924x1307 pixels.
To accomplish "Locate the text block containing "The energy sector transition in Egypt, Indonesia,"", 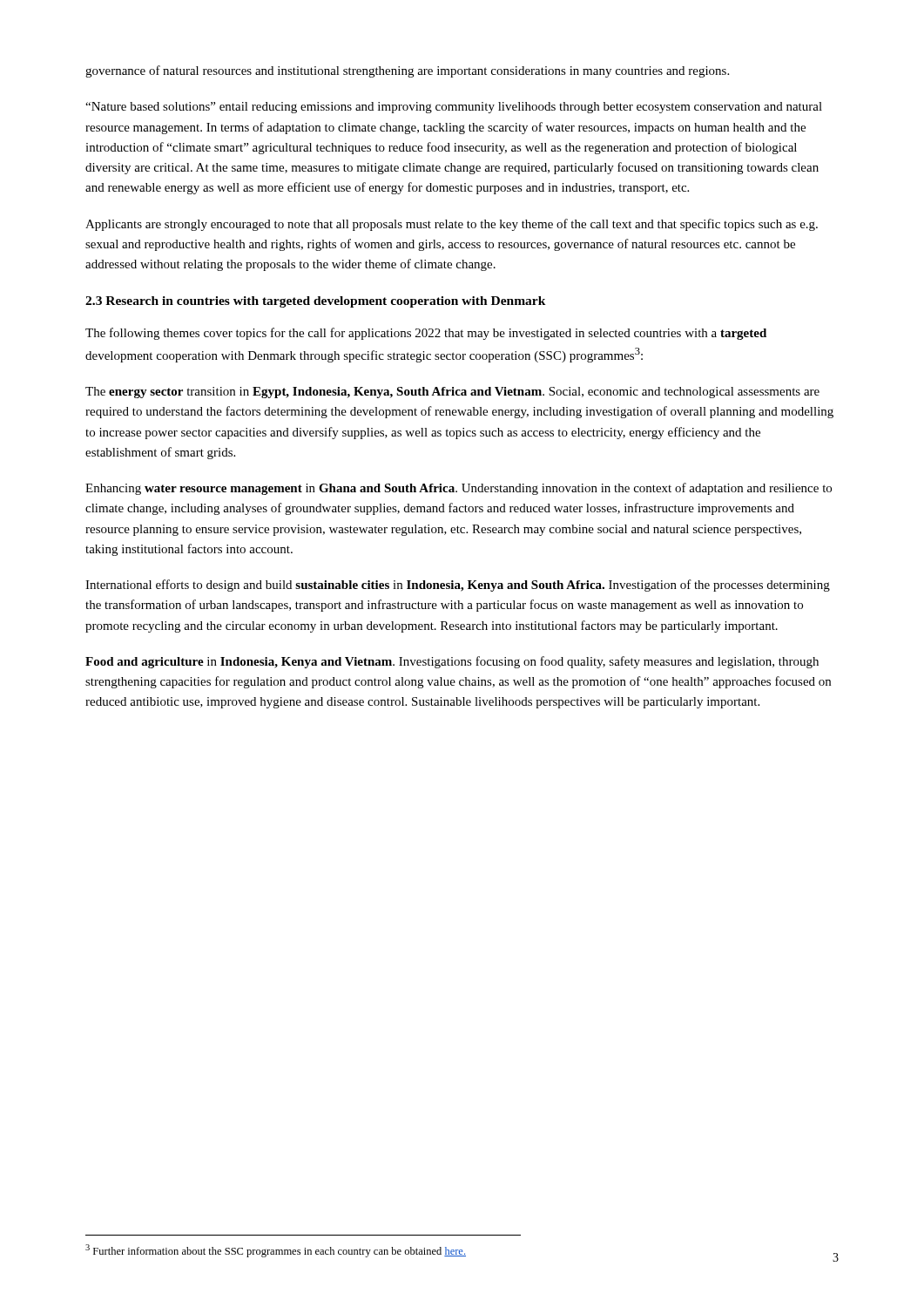I will pos(460,422).
